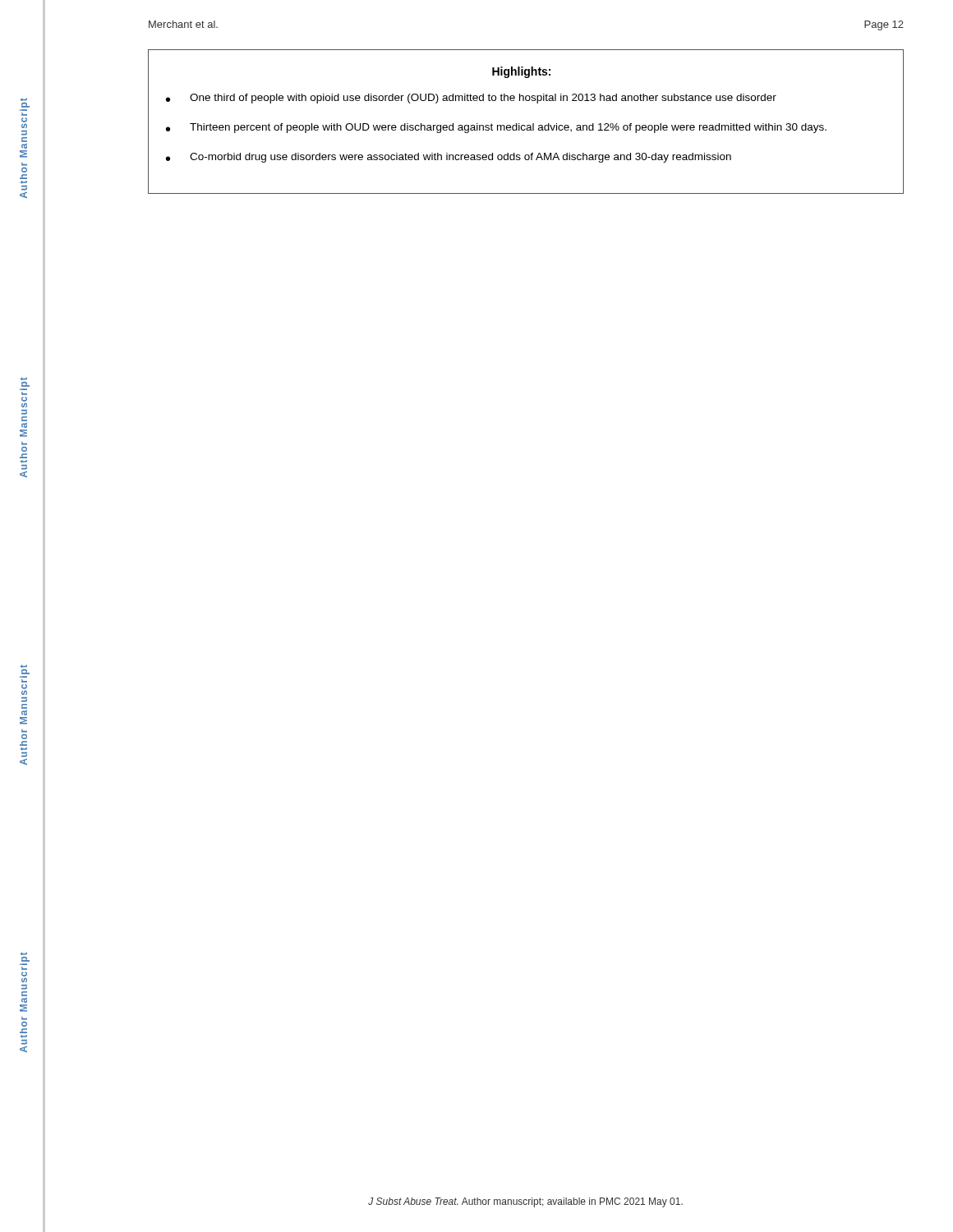Select the list item that reads "• Co-morbid drug use disorders were"
The image size is (953, 1232).
click(522, 159)
